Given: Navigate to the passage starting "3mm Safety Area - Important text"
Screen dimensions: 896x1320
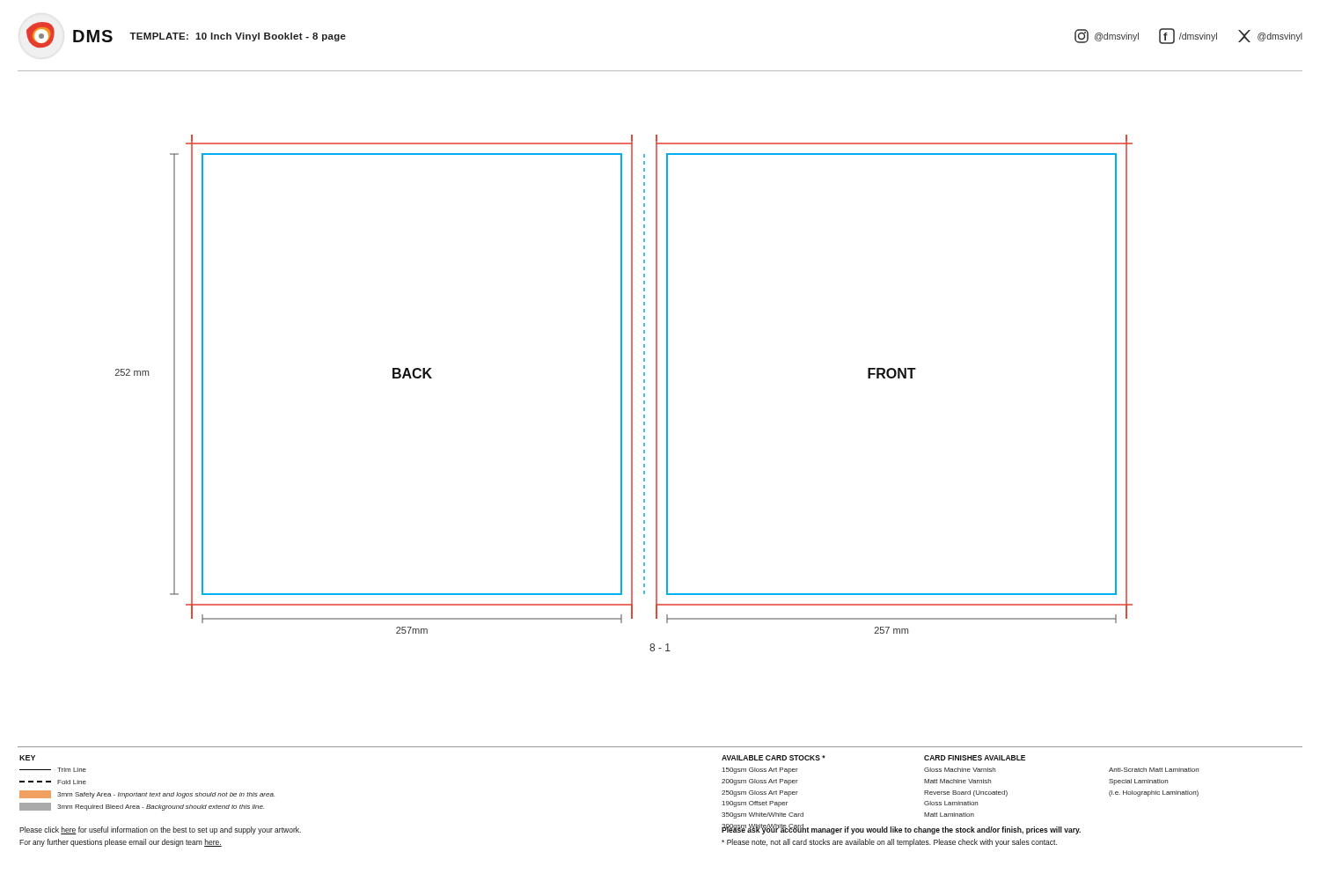Looking at the screenshot, I should [x=148, y=794].
